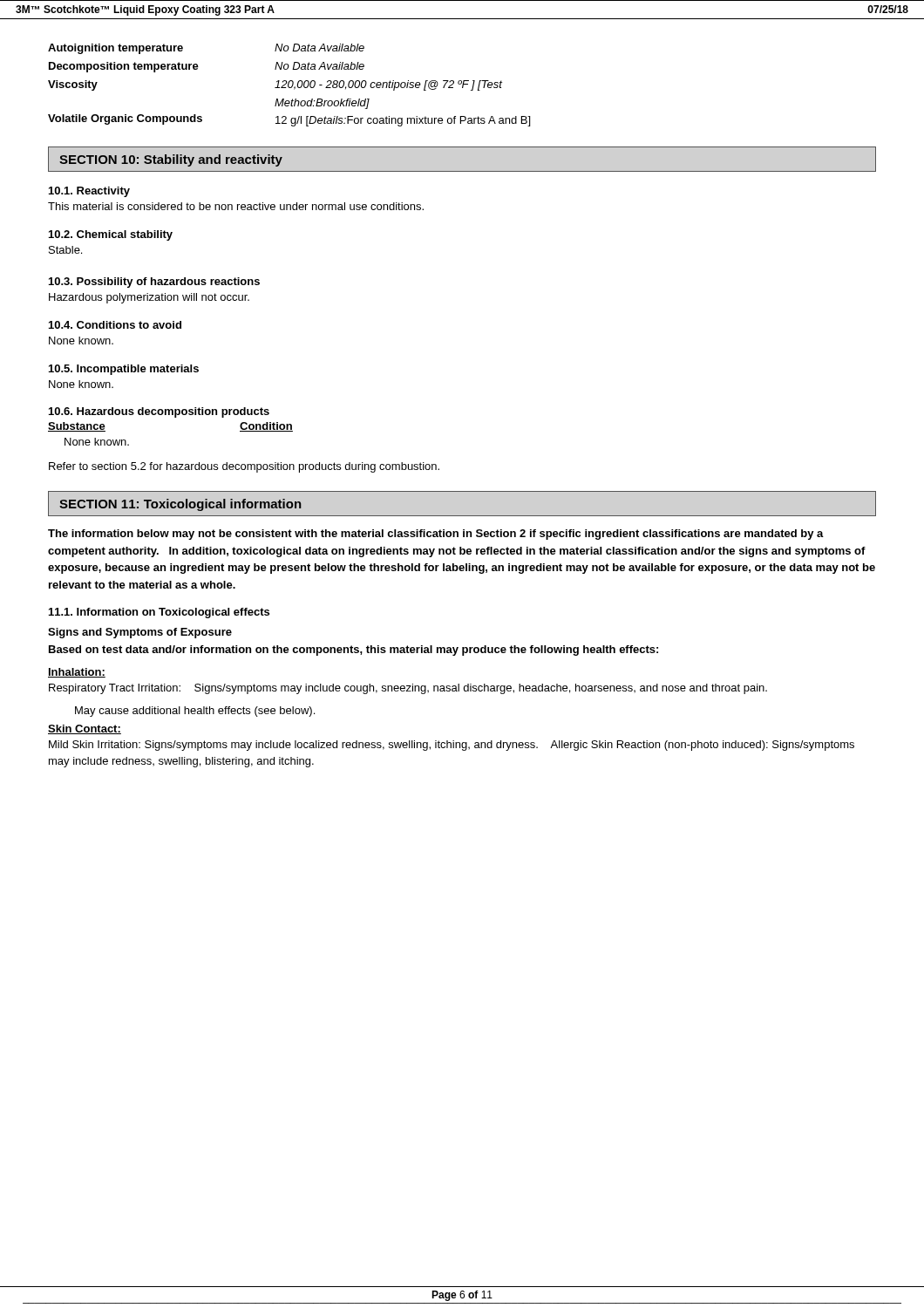Locate the region starting "10.5. Incompatible materials"
924x1308 pixels.
124,368
